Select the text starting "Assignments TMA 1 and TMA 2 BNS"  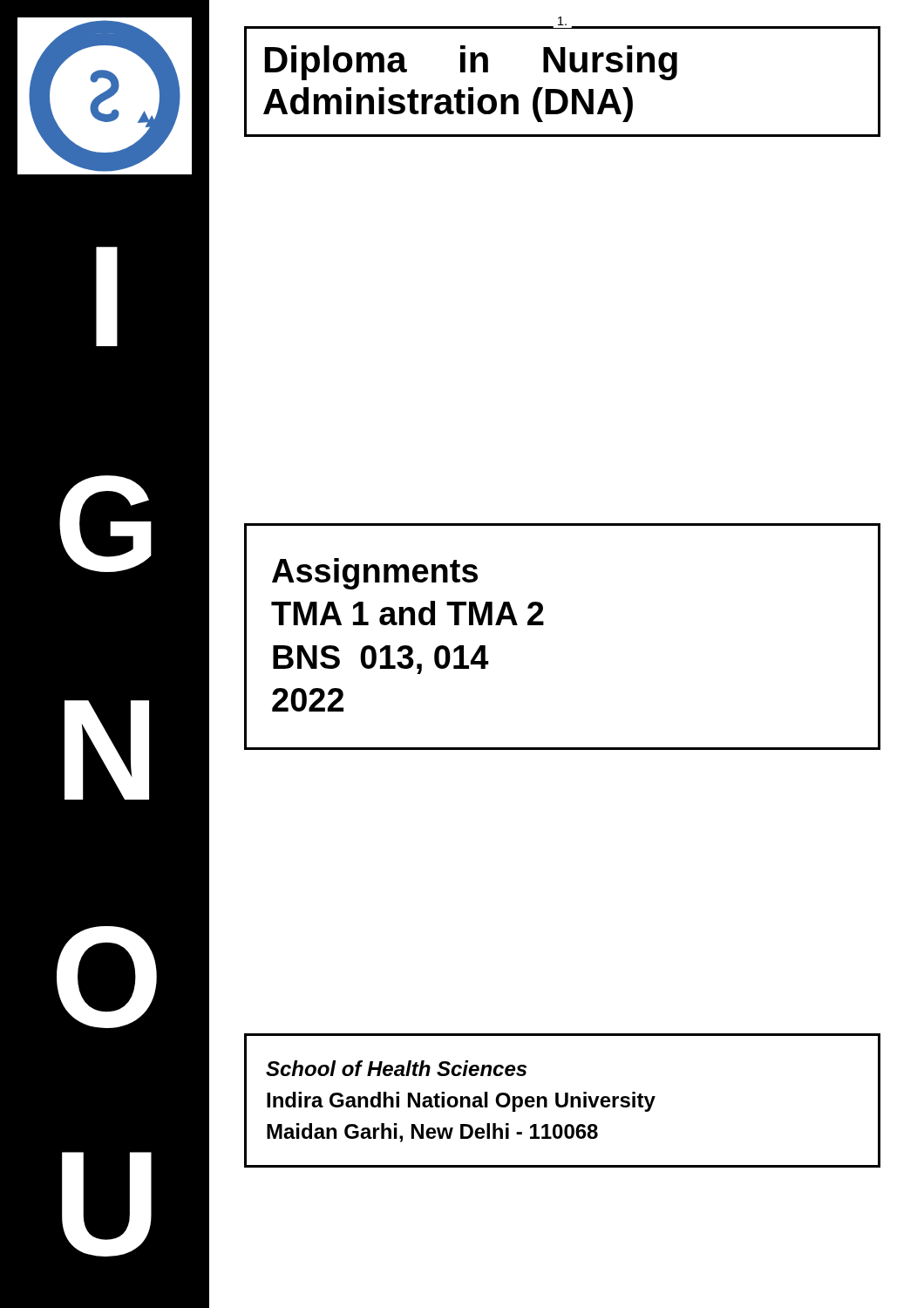tap(375, 574)
